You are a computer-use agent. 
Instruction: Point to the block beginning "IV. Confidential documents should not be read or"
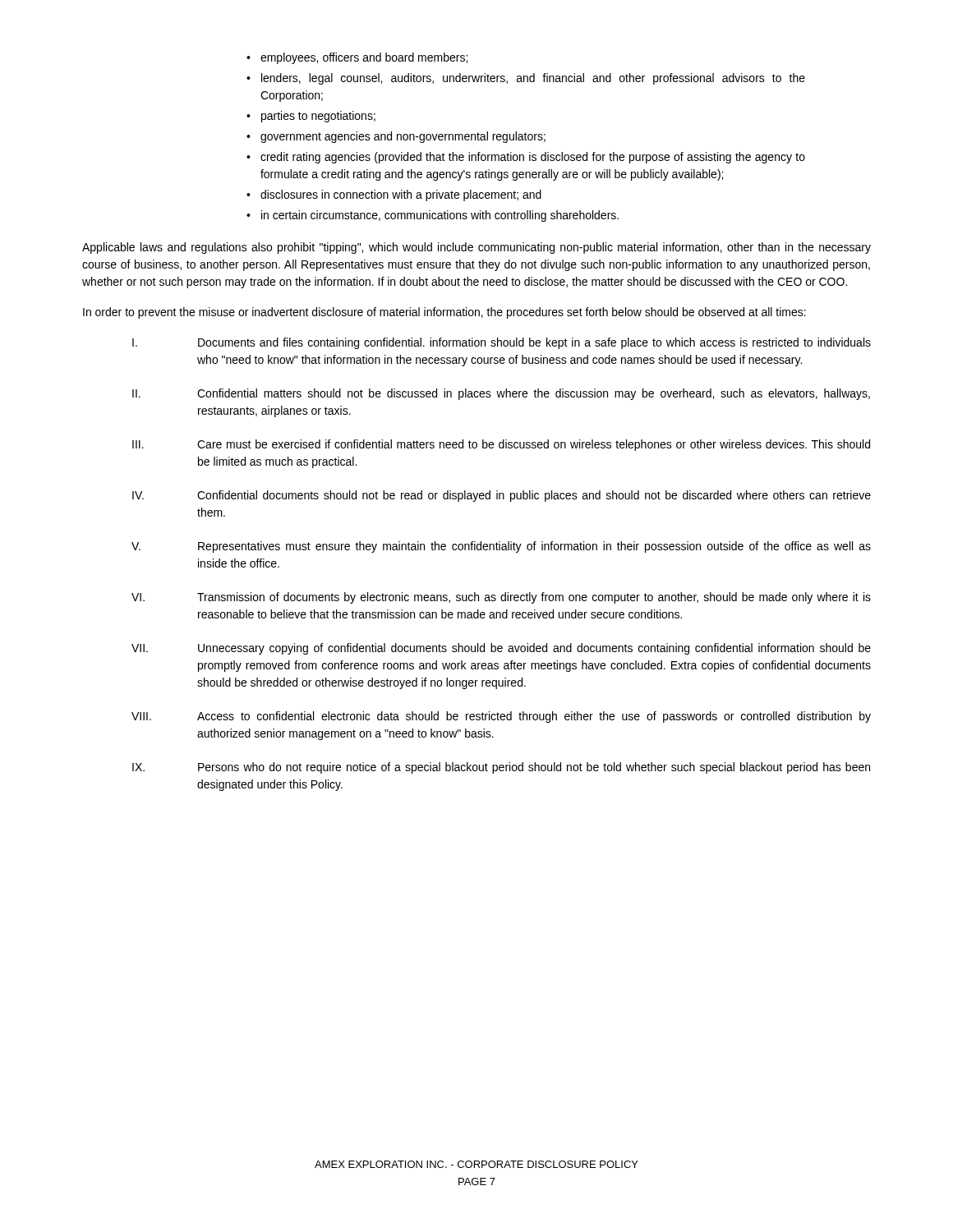[476, 504]
